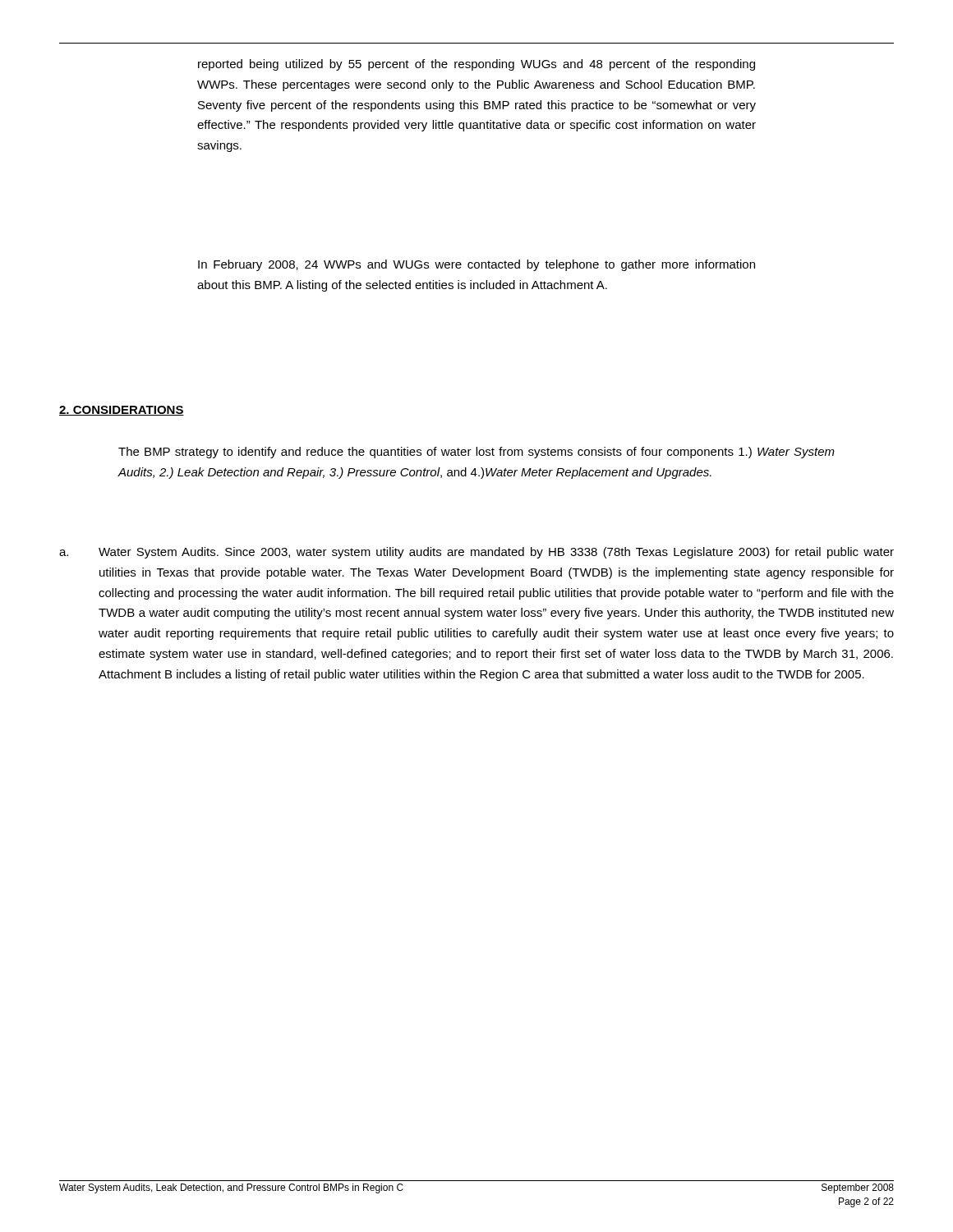Image resolution: width=953 pixels, height=1232 pixels.
Task: Click on the section header that reads "2. CONSIDERATIONS"
Action: click(x=121, y=409)
